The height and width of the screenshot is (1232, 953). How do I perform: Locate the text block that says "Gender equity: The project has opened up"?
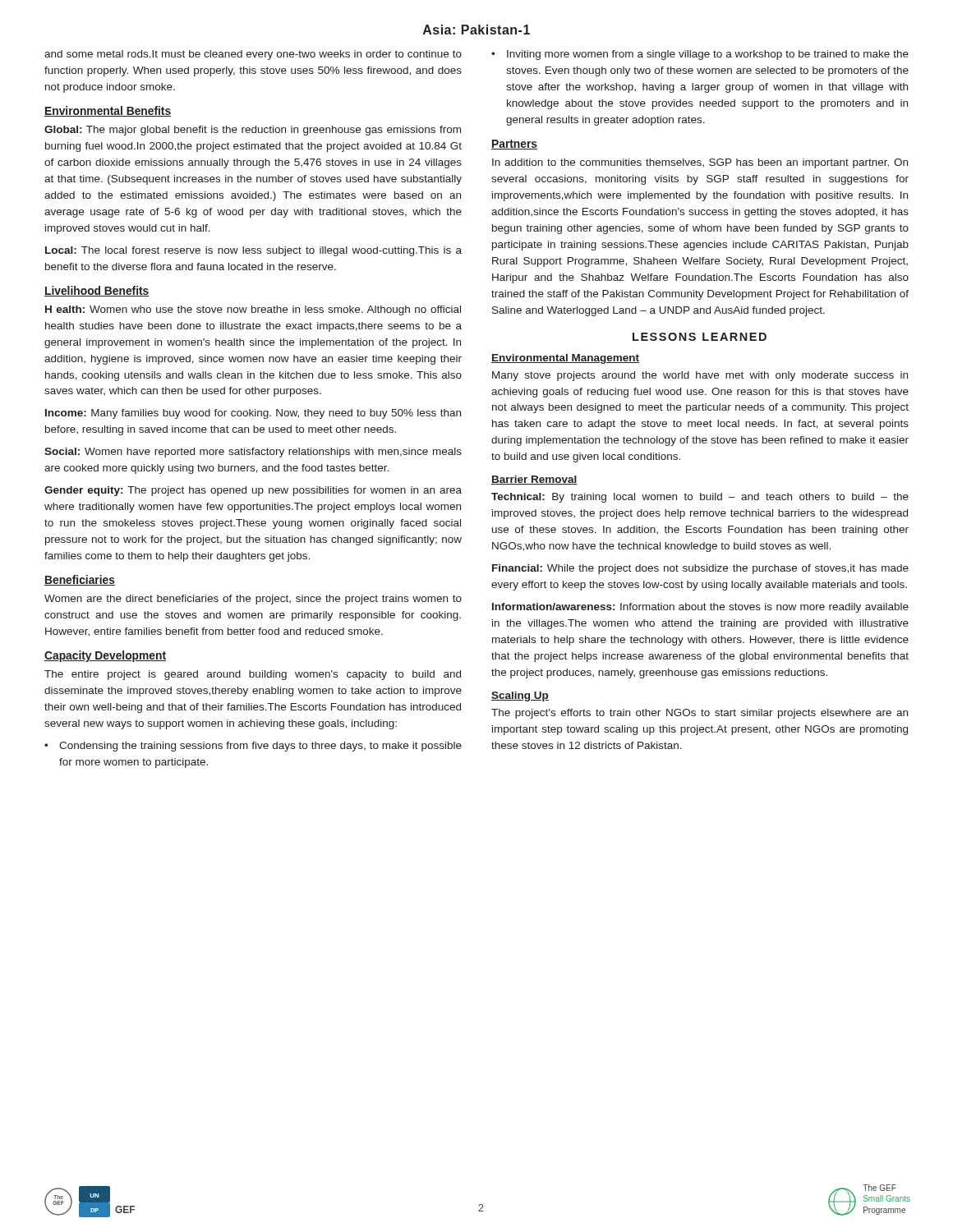tap(253, 523)
